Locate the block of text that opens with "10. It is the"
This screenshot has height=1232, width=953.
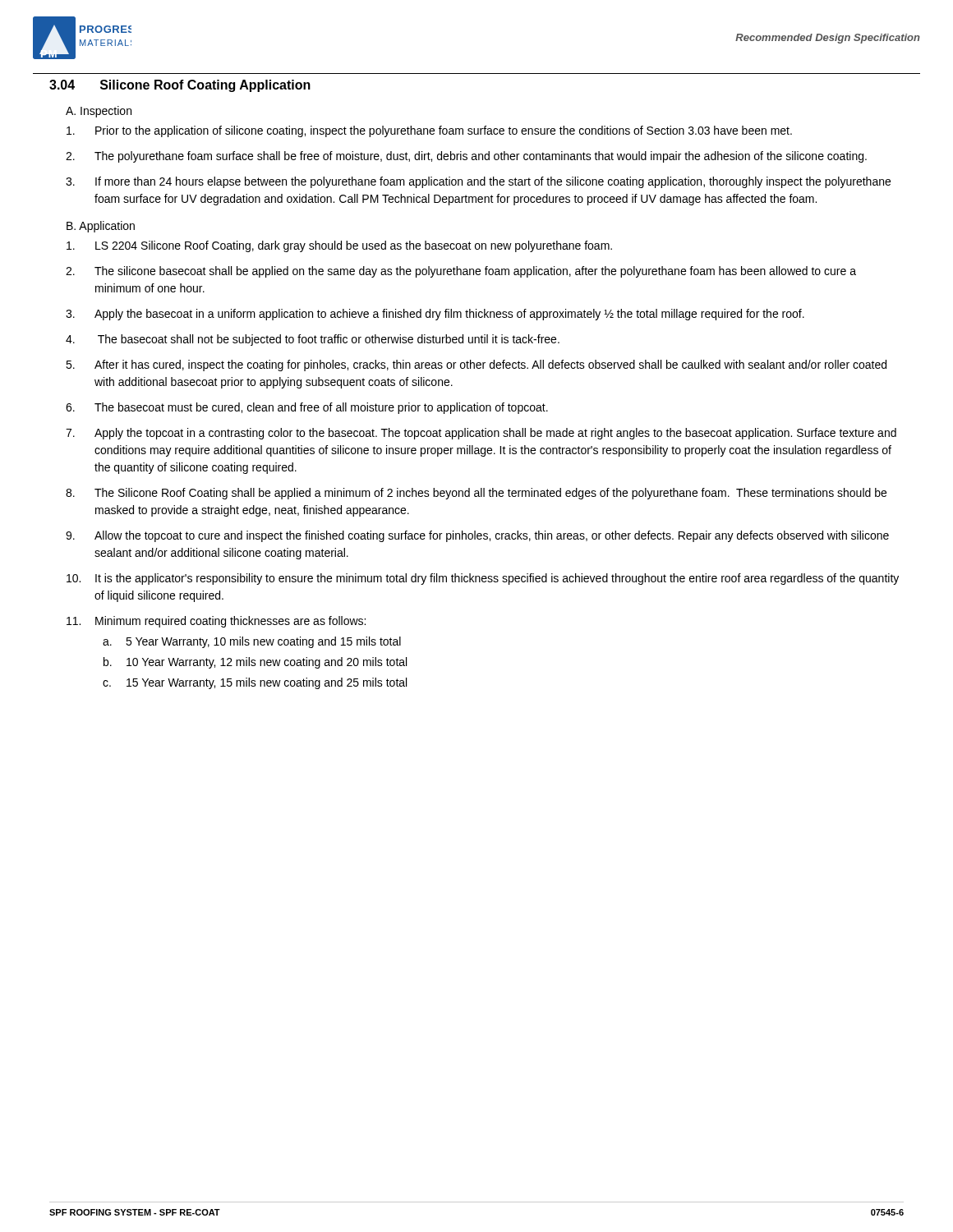point(497,586)
